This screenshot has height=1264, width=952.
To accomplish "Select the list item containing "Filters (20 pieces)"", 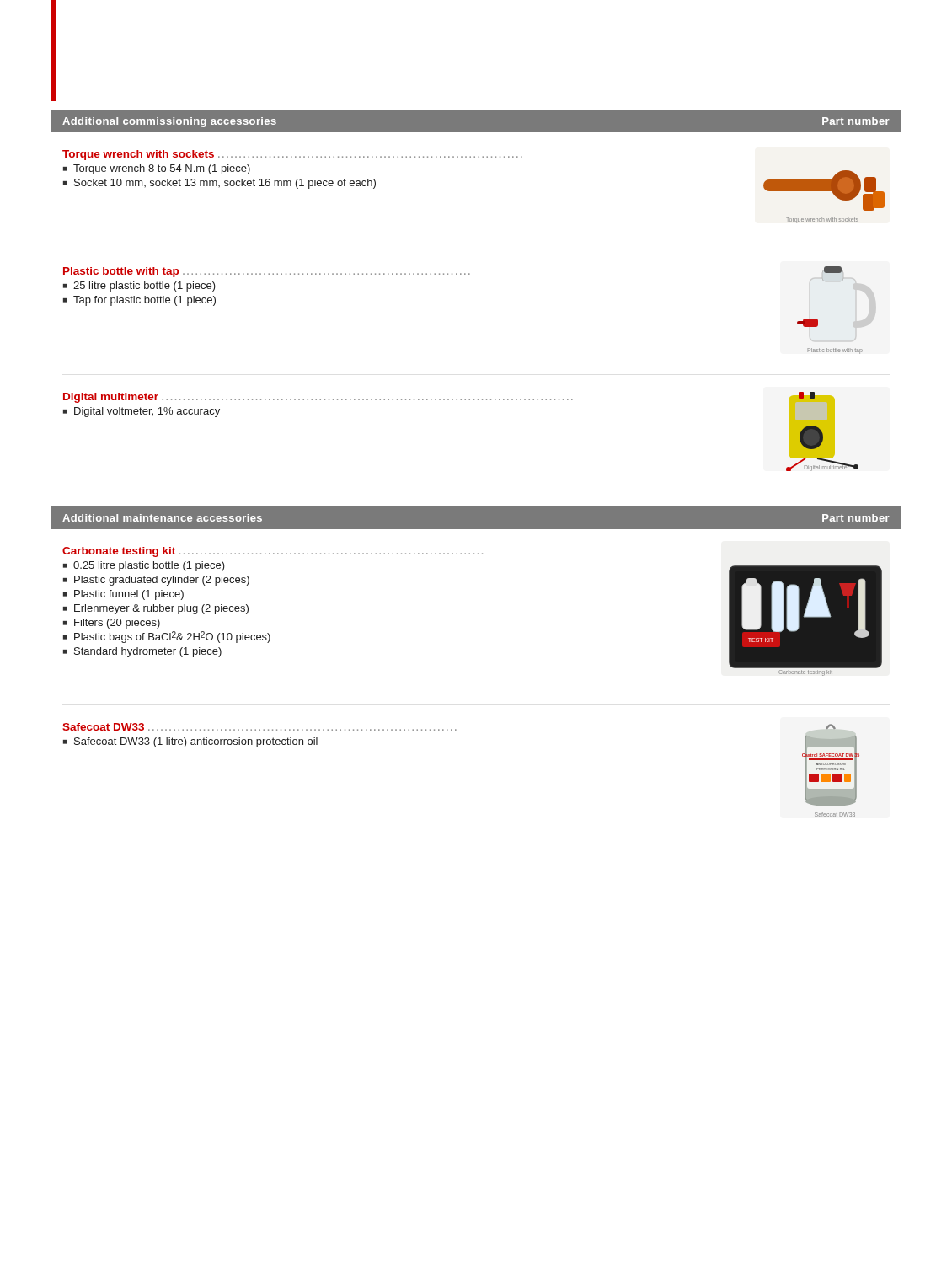I will click(x=117, y=622).
